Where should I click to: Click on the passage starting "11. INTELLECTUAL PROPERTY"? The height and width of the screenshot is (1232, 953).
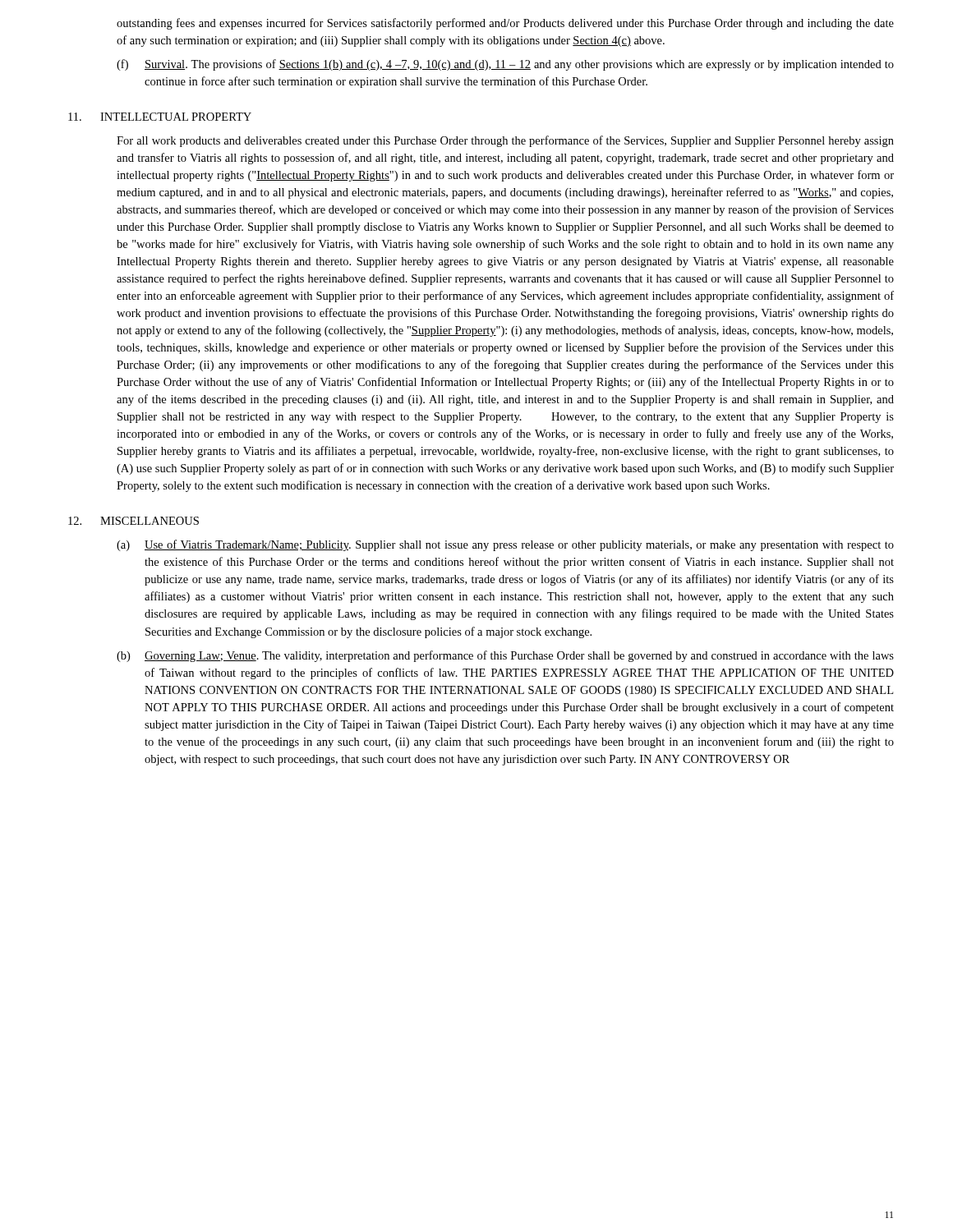[x=159, y=117]
